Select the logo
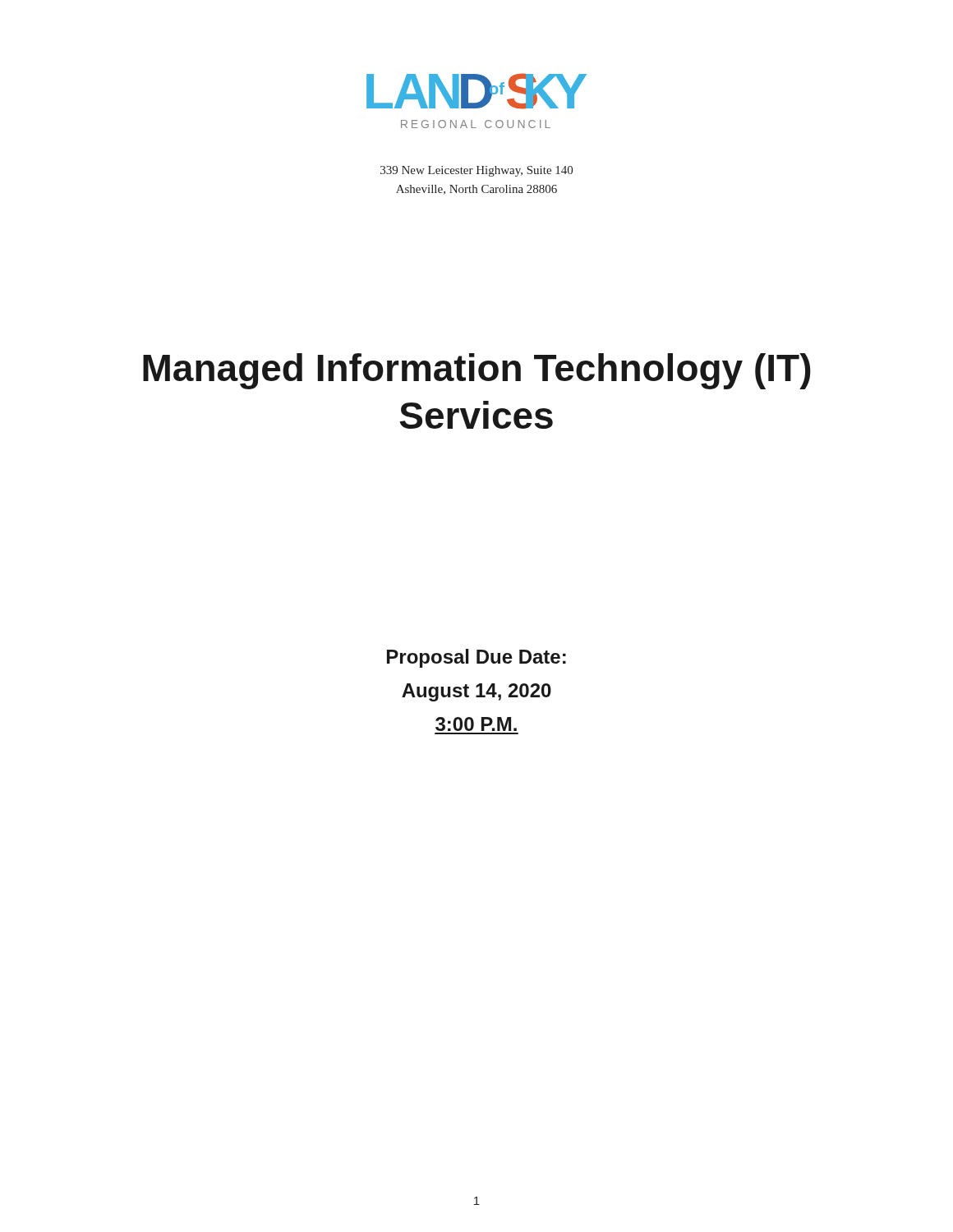The height and width of the screenshot is (1232, 953). [x=476, y=96]
